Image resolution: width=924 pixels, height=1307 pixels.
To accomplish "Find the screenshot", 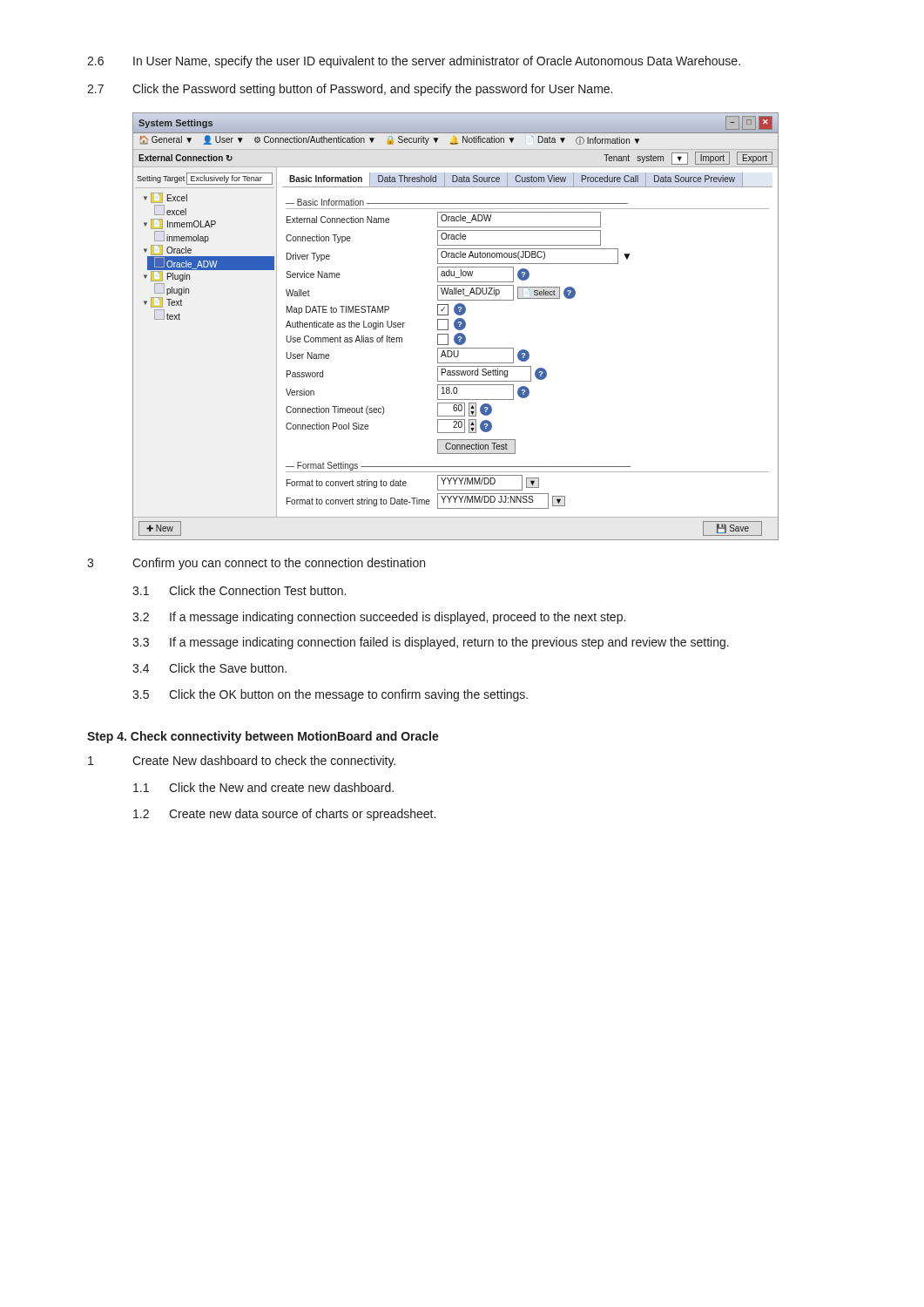I will (x=455, y=327).
